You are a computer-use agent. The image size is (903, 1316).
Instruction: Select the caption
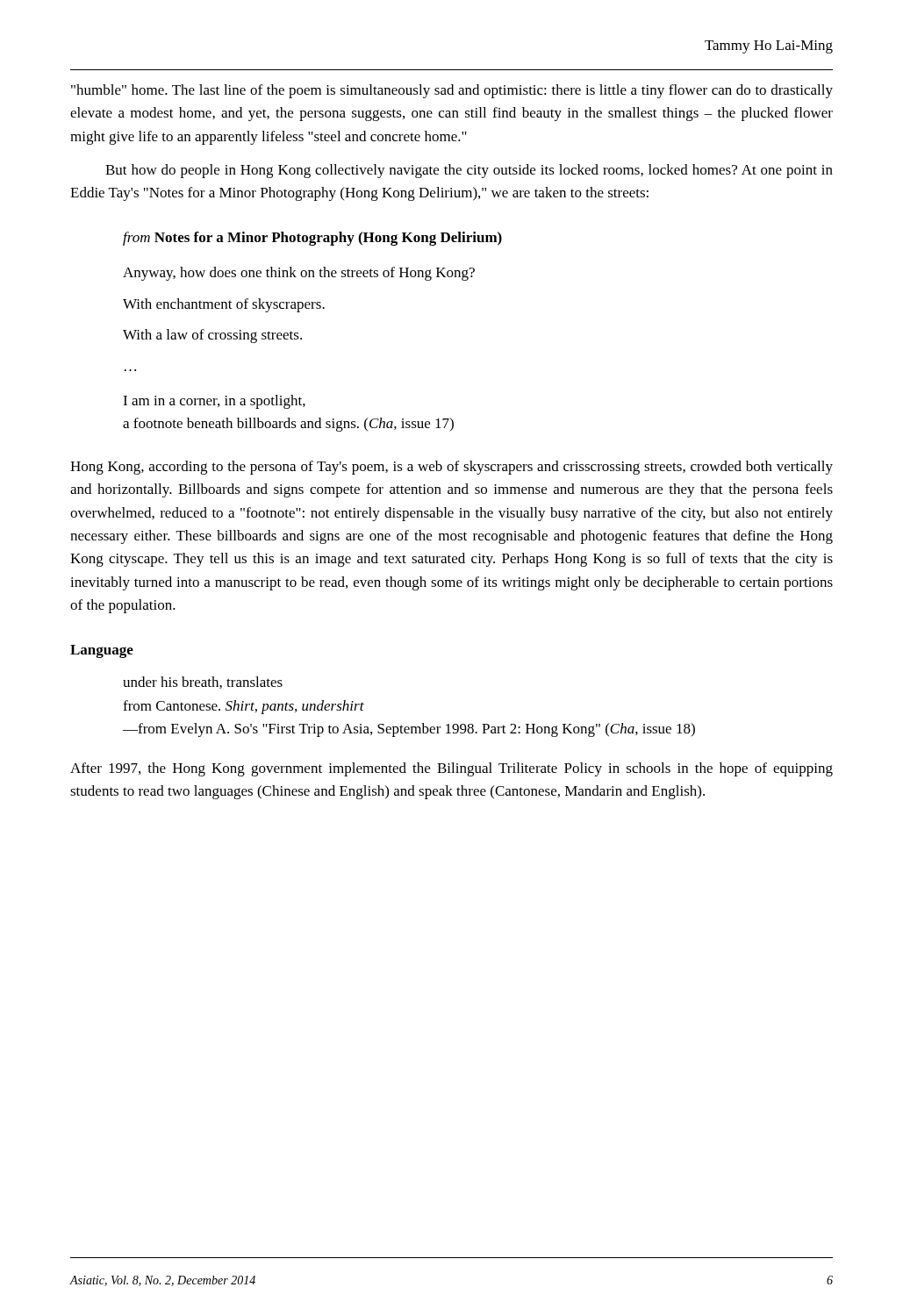(x=313, y=237)
